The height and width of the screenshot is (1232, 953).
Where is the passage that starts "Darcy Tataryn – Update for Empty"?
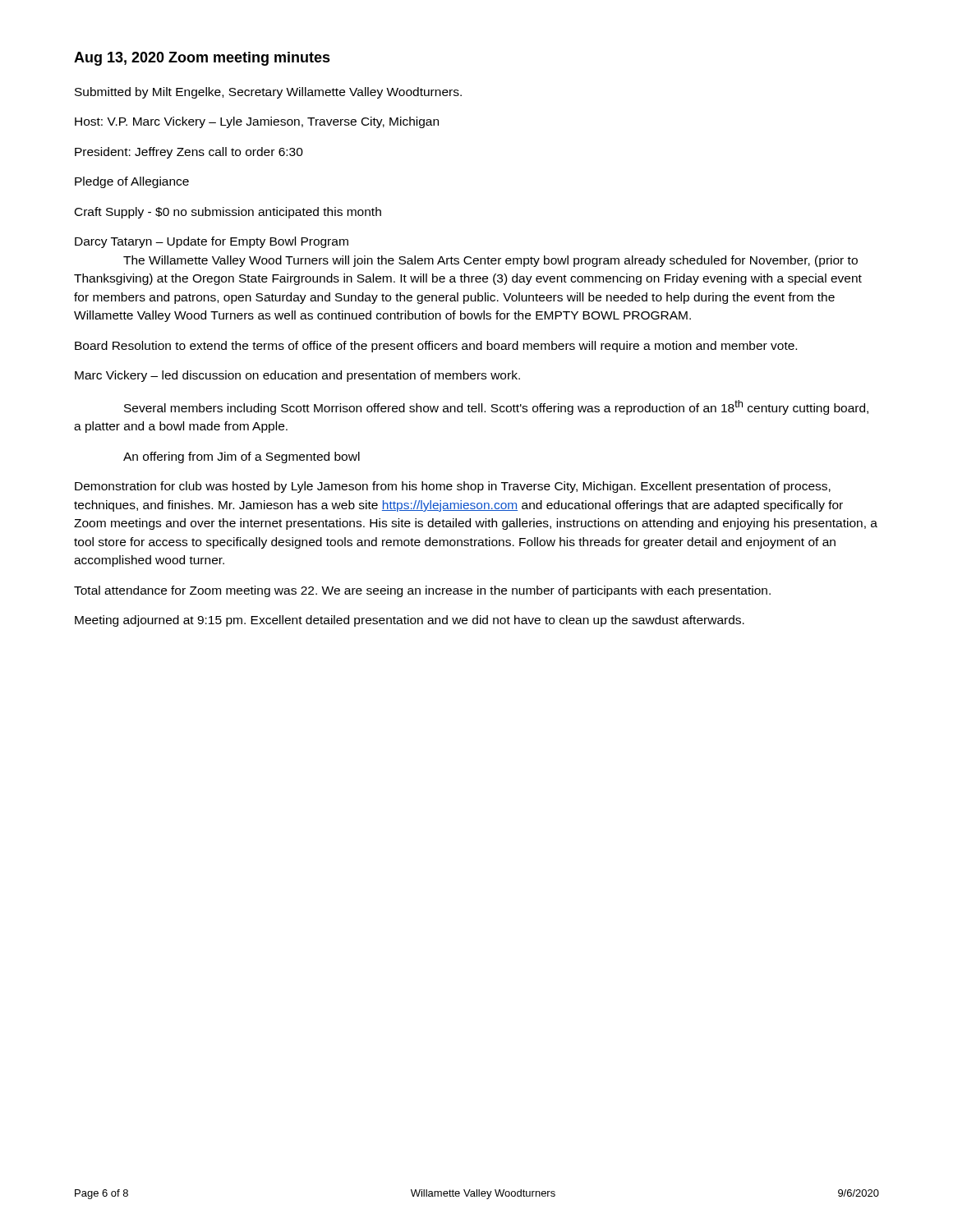pyautogui.click(x=476, y=280)
